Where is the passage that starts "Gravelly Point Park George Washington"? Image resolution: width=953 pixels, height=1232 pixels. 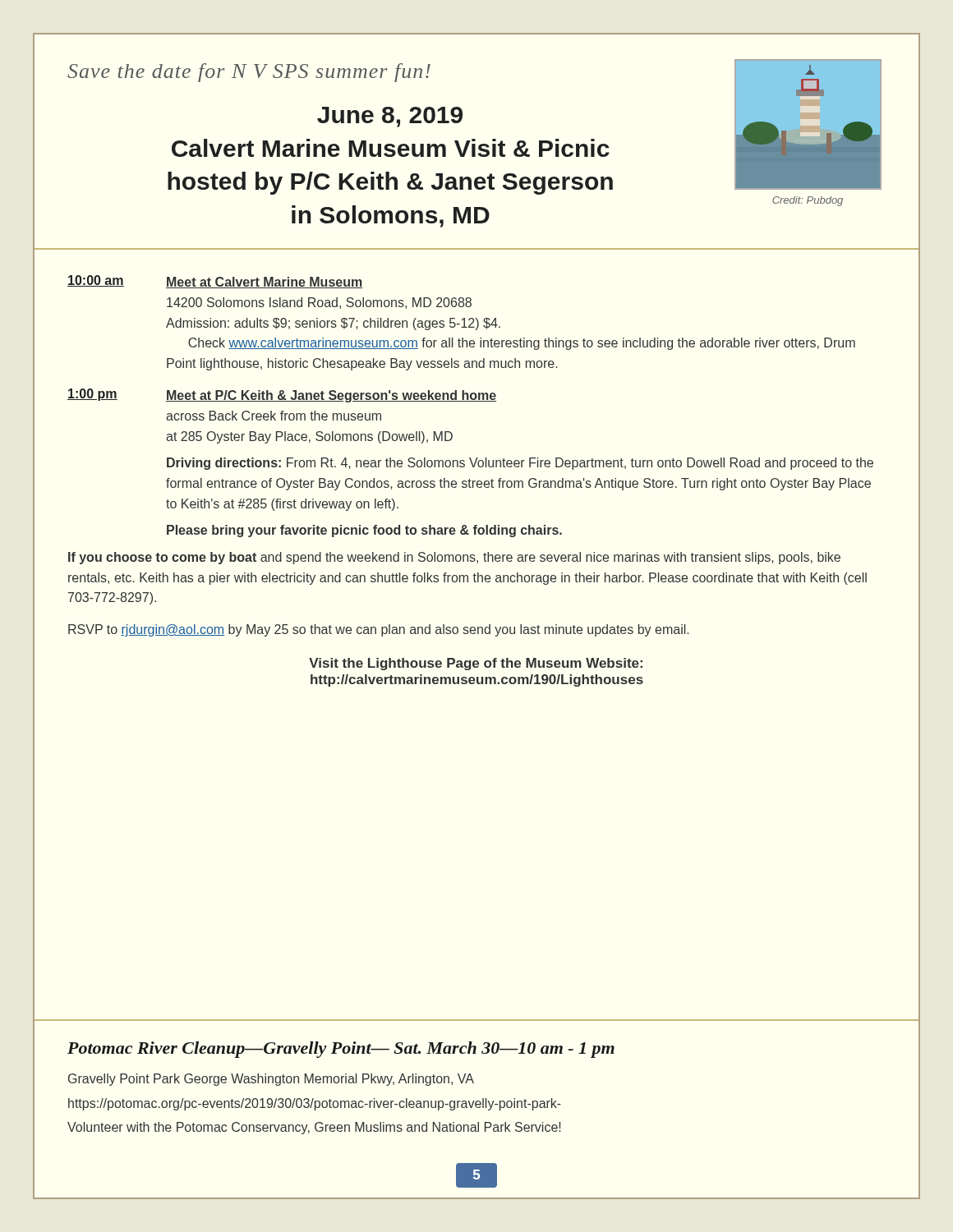(271, 1079)
